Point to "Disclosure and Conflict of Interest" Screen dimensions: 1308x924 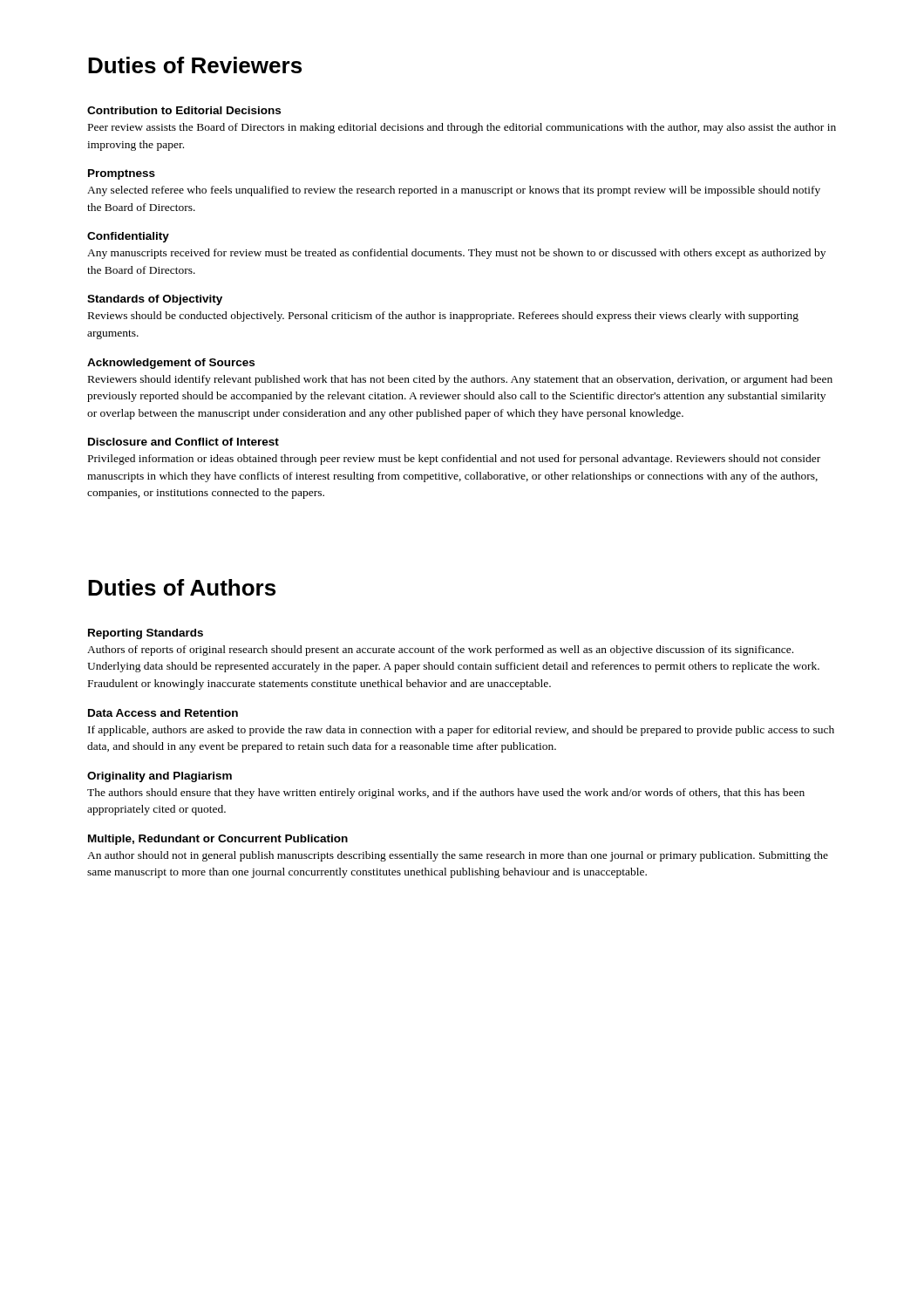pyautogui.click(x=183, y=442)
